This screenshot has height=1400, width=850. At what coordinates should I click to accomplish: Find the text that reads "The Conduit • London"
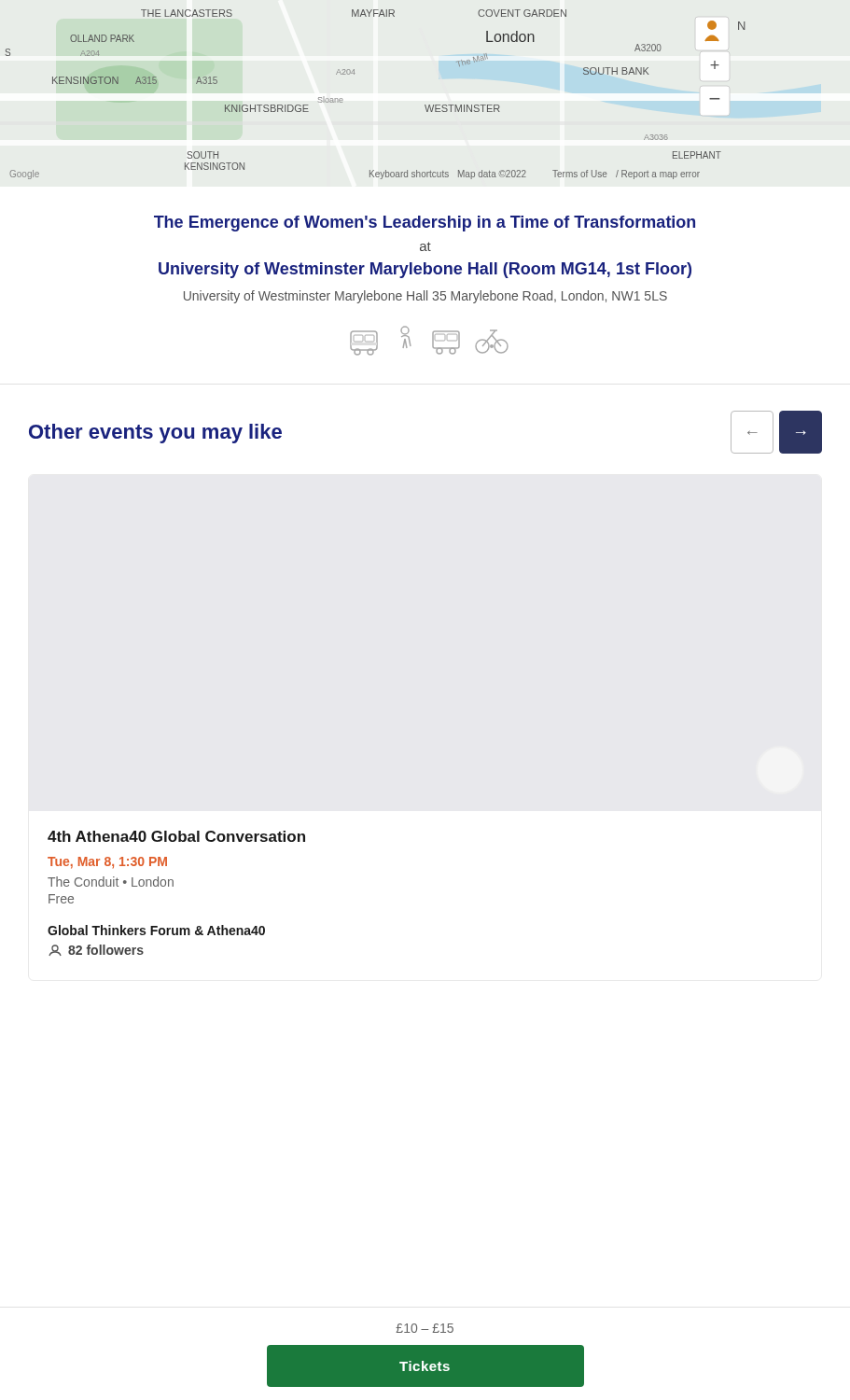pos(111,882)
